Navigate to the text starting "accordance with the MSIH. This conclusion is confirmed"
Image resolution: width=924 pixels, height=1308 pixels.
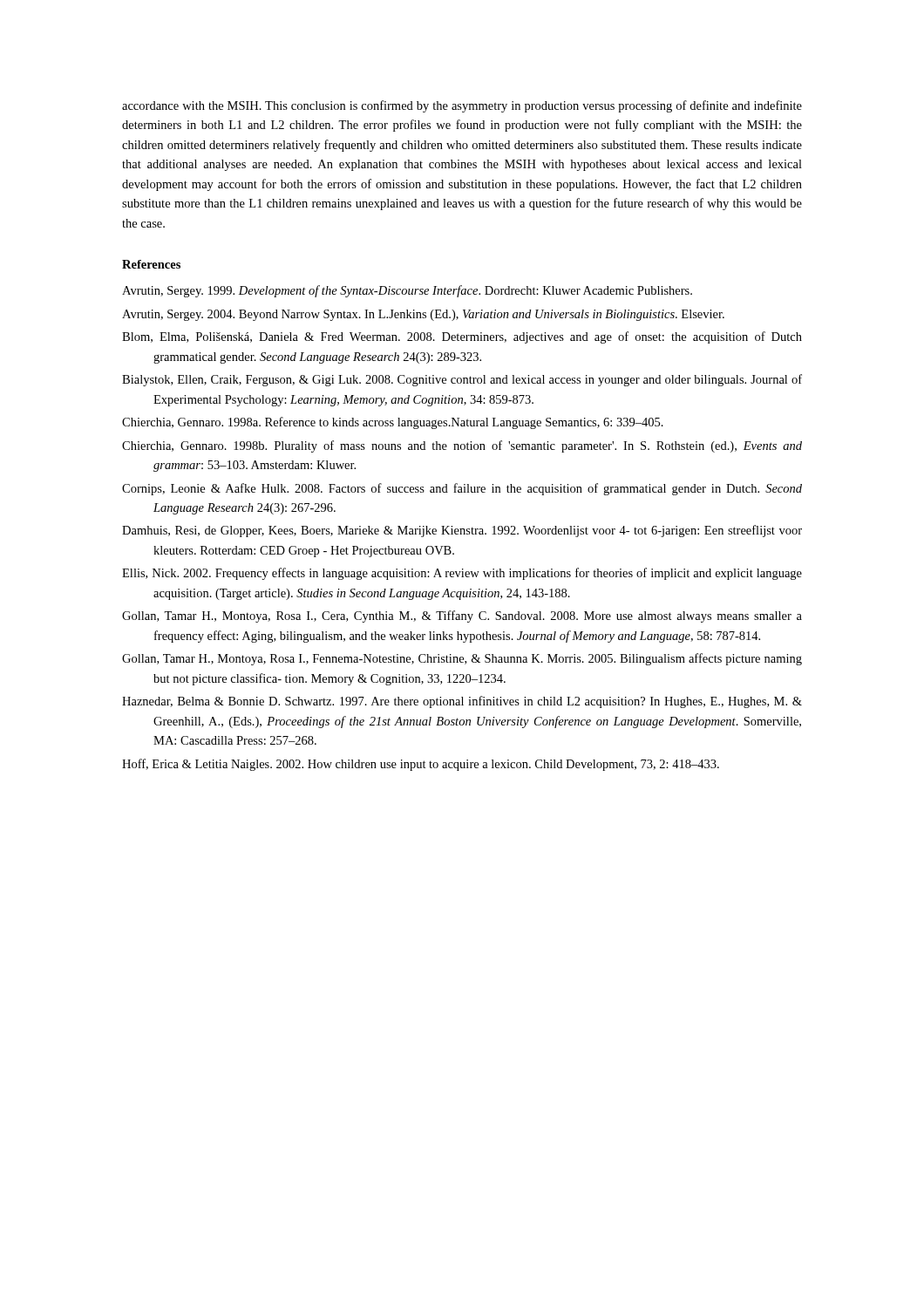tap(462, 164)
